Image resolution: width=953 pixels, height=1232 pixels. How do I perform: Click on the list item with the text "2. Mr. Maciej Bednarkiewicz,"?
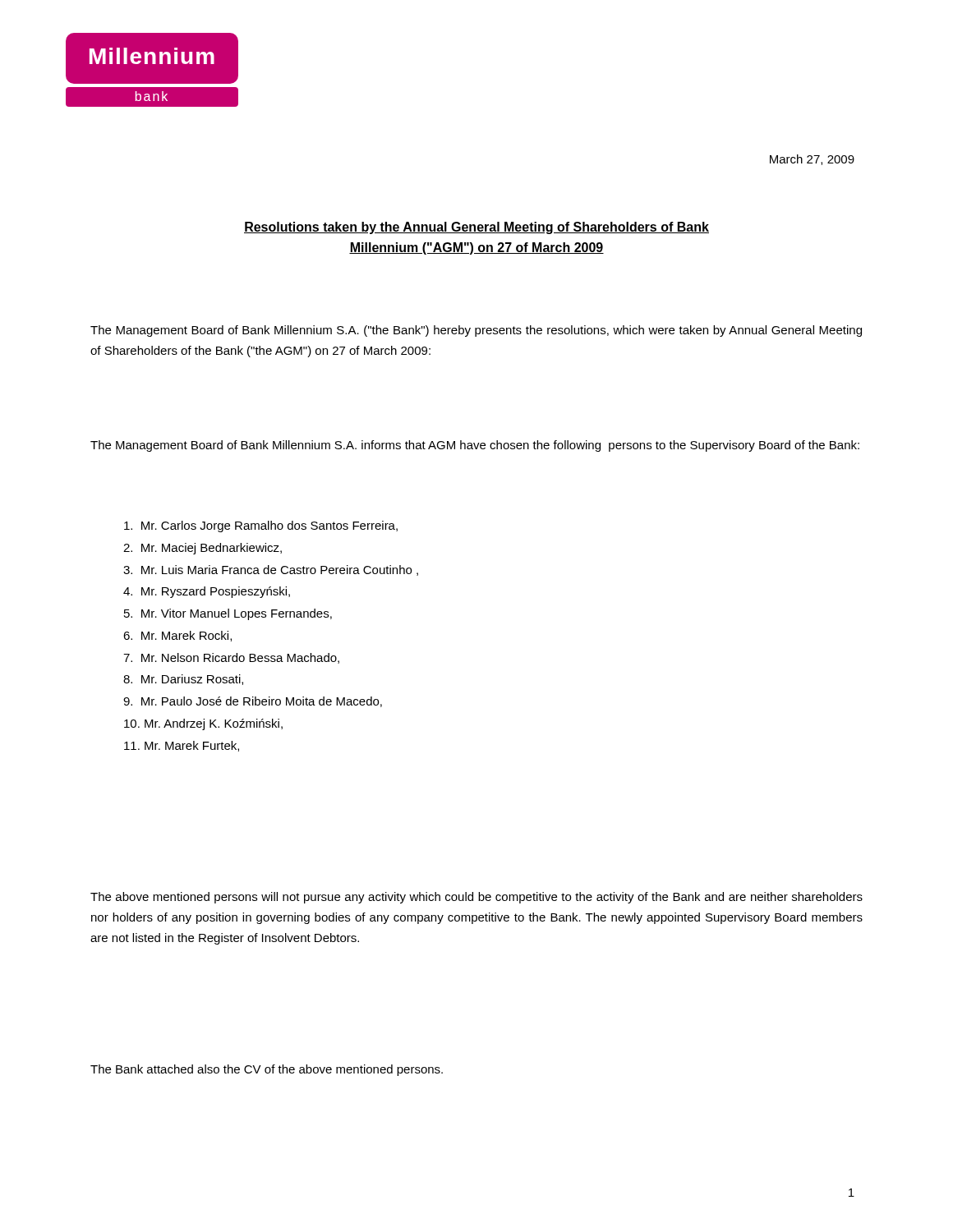point(203,547)
